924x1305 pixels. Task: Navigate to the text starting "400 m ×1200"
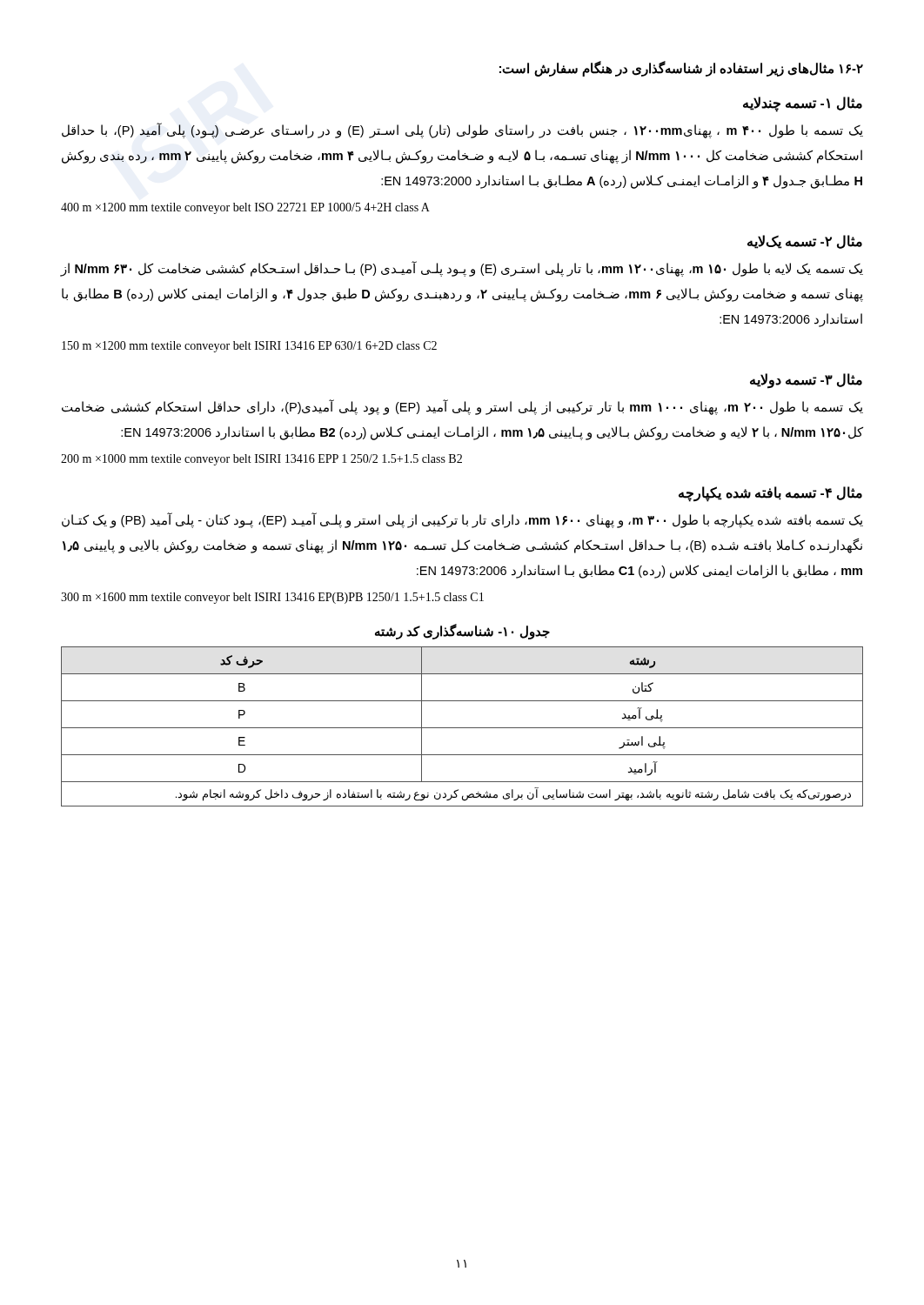245,207
